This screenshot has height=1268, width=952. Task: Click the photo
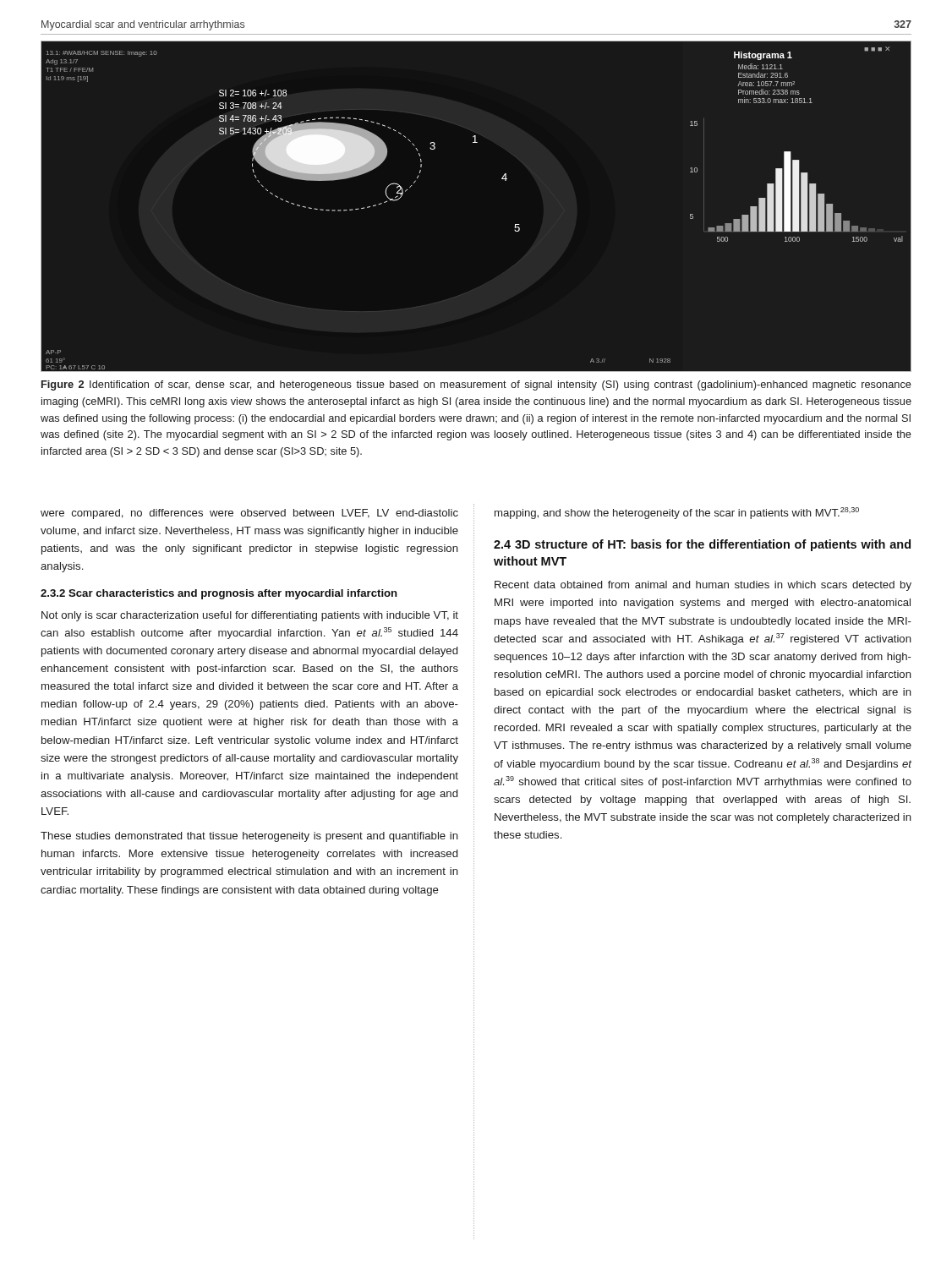point(476,206)
